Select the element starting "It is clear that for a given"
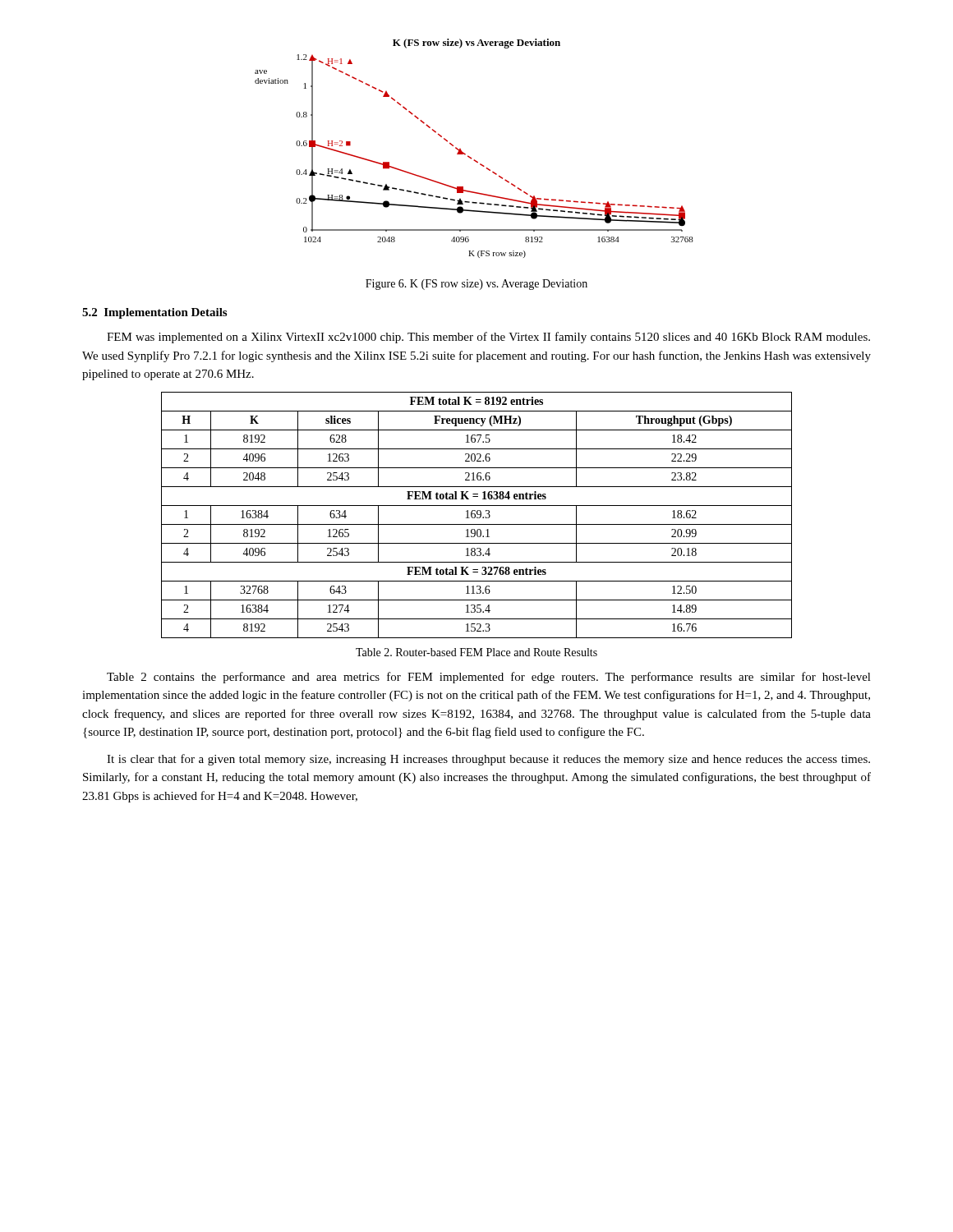 pos(476,777)
